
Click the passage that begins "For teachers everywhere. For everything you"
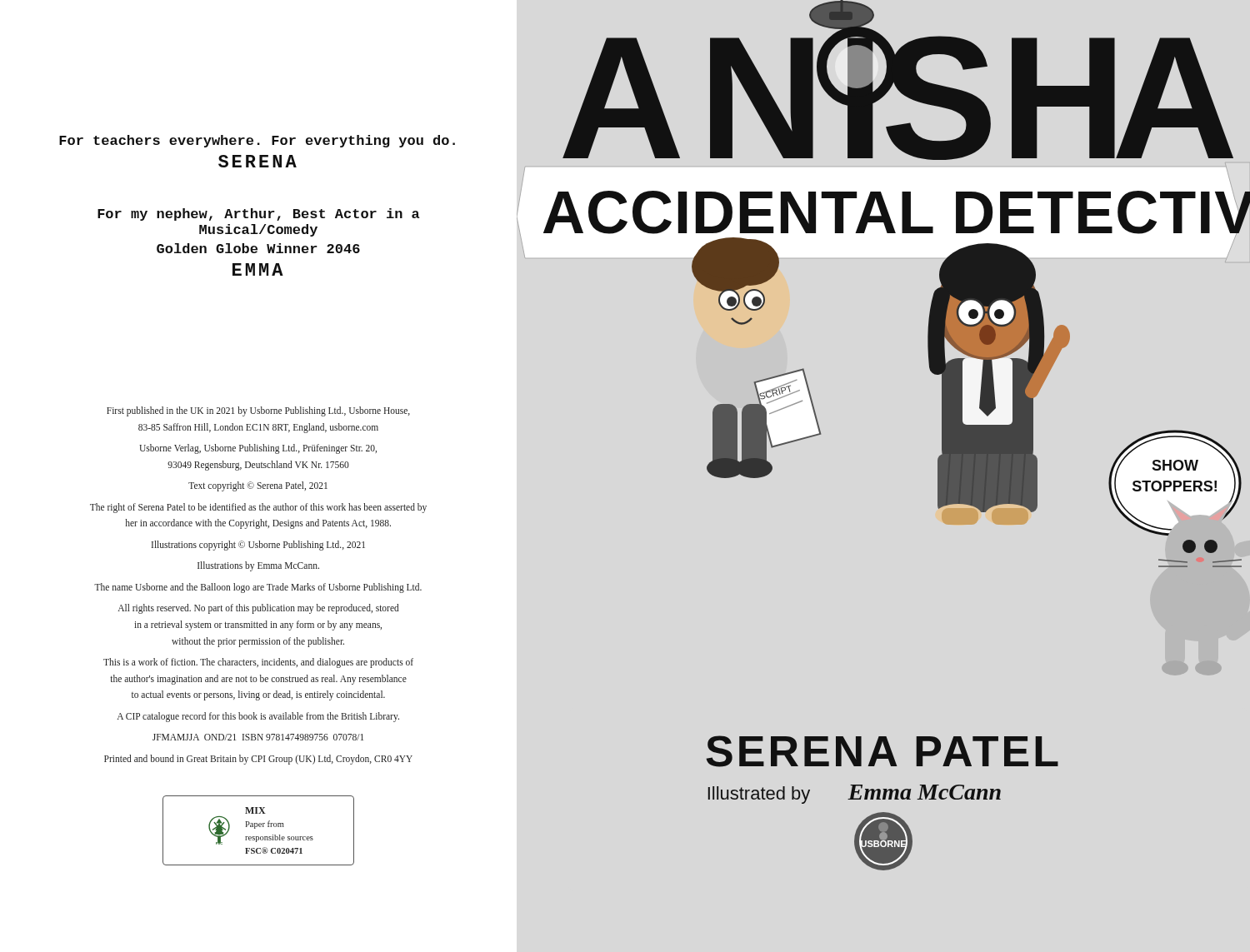coord(258,153)
